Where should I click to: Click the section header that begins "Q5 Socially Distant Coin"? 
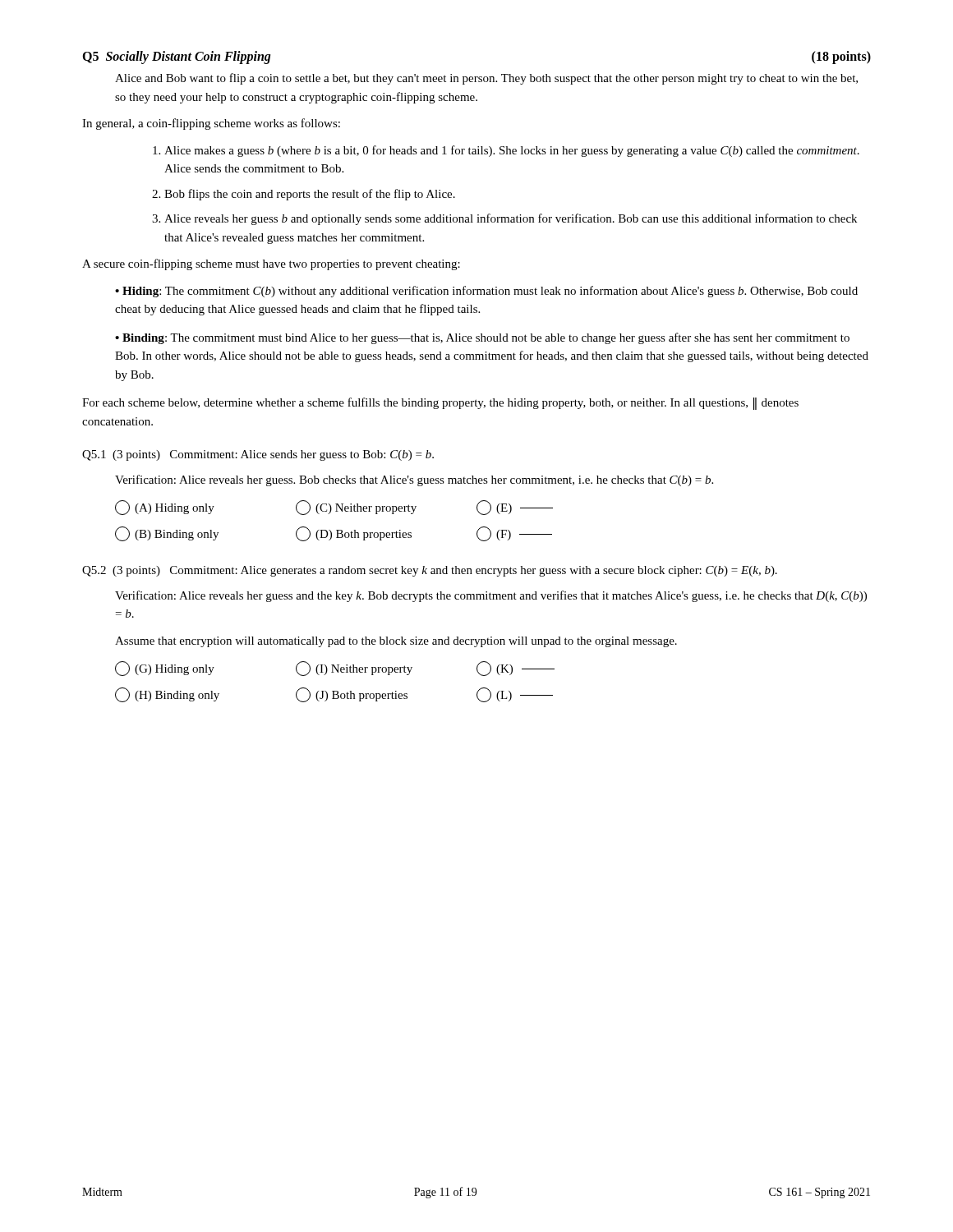click(x=171, y=57)
